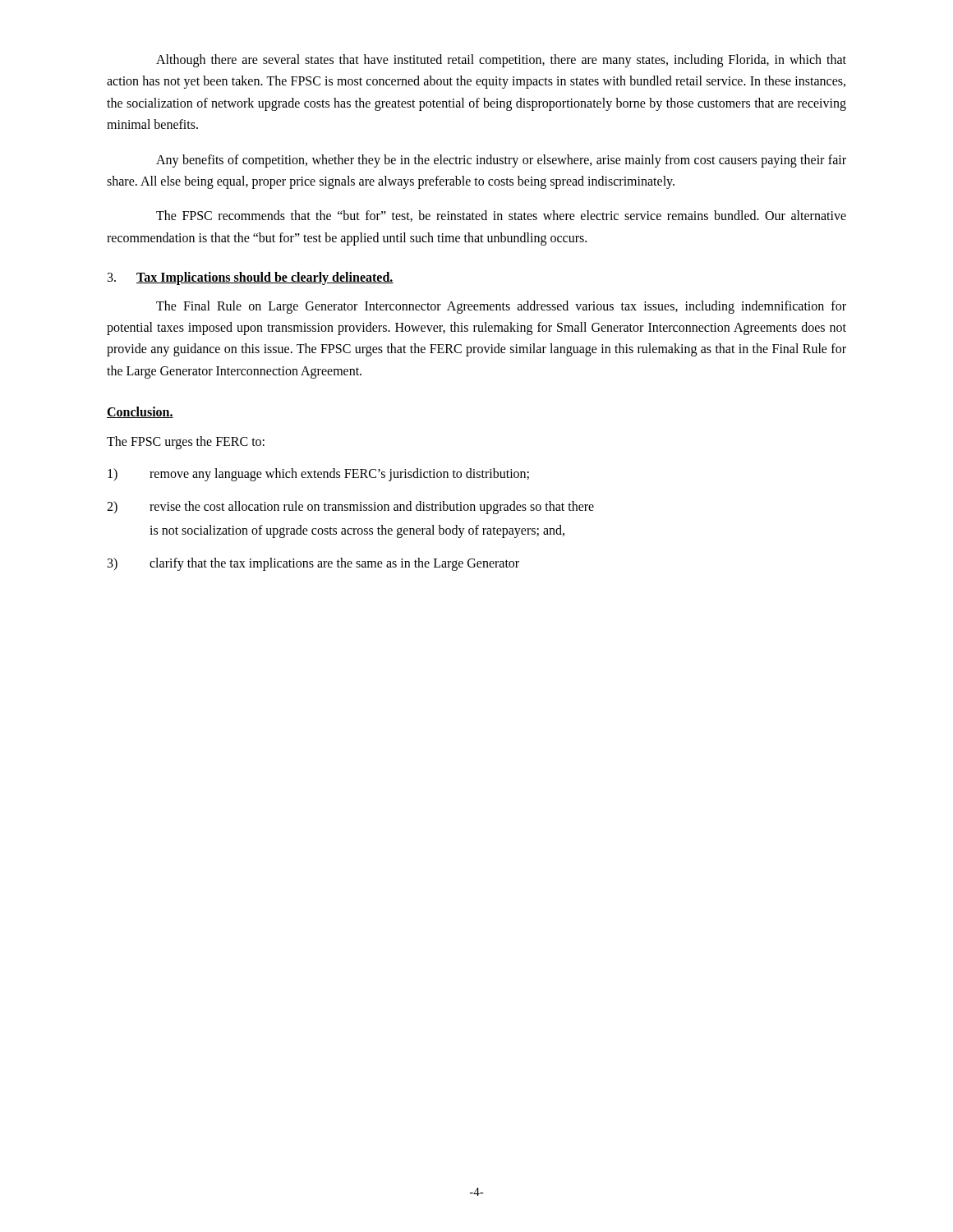The image size is (953, 1232).
Task: Click on the passage starting "The FPSC recommends that the “but for” test,"
Action: (476, 227)
